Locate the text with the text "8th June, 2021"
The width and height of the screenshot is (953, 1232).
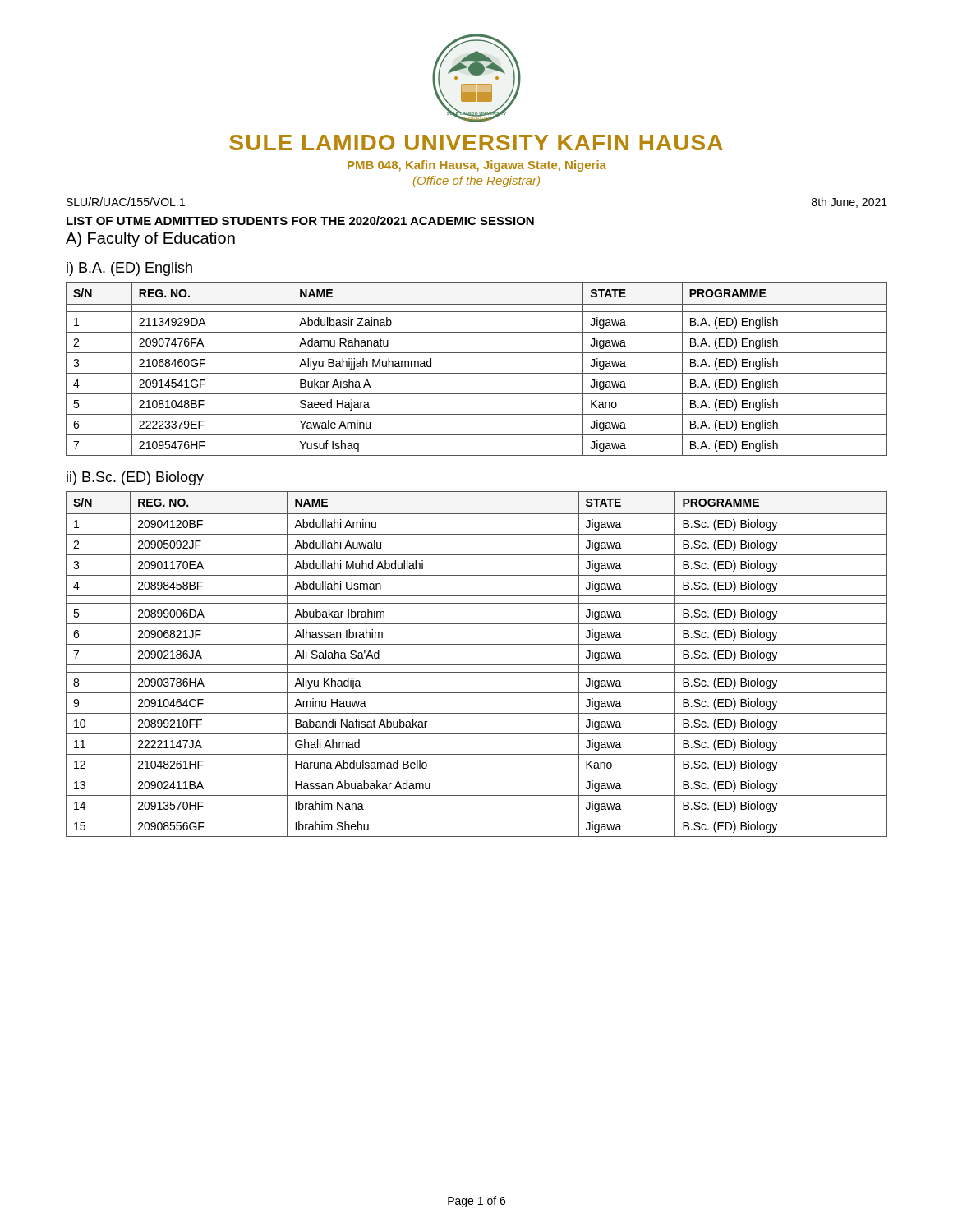849,202
